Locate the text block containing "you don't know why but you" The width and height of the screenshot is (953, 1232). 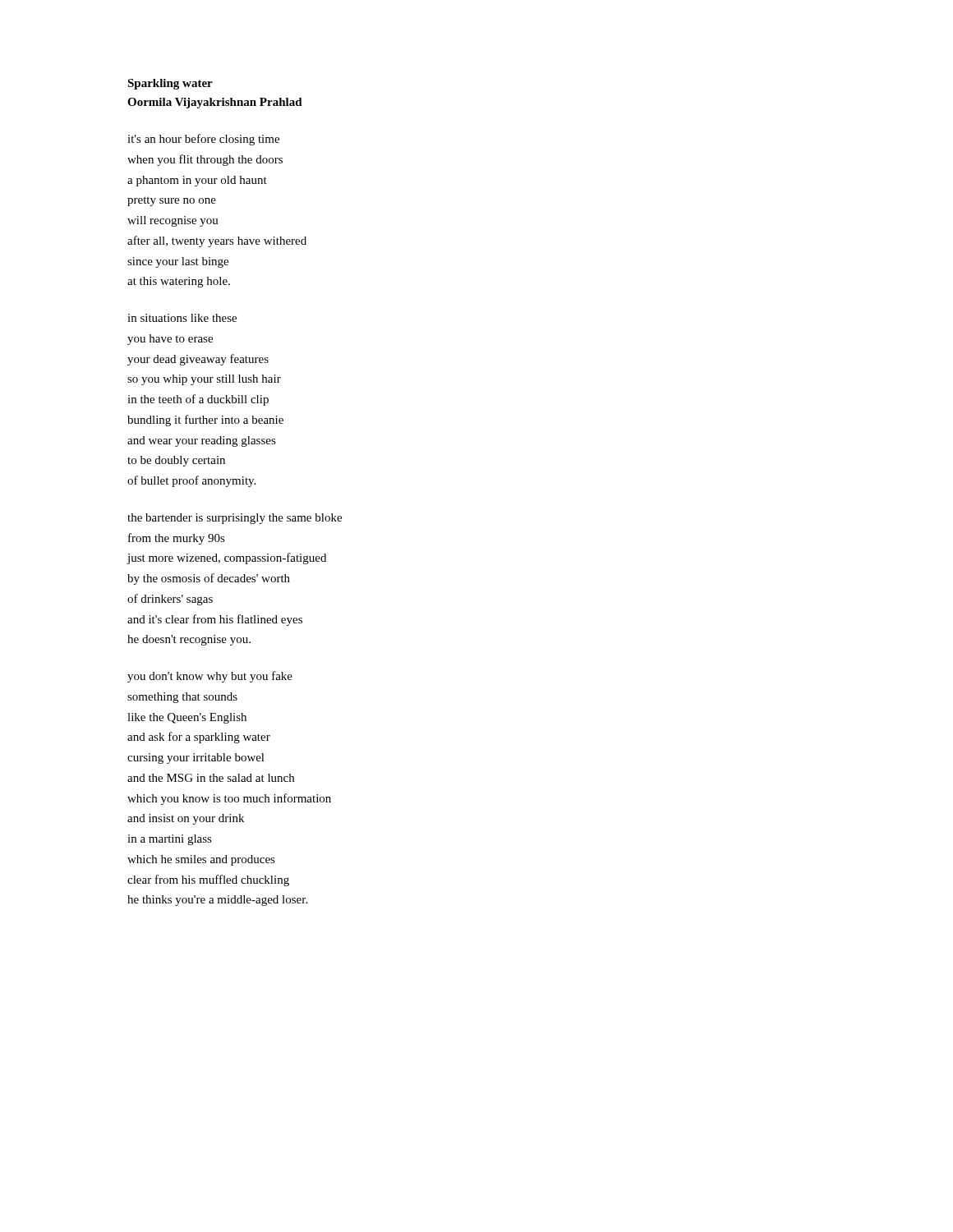pos(229,788)
